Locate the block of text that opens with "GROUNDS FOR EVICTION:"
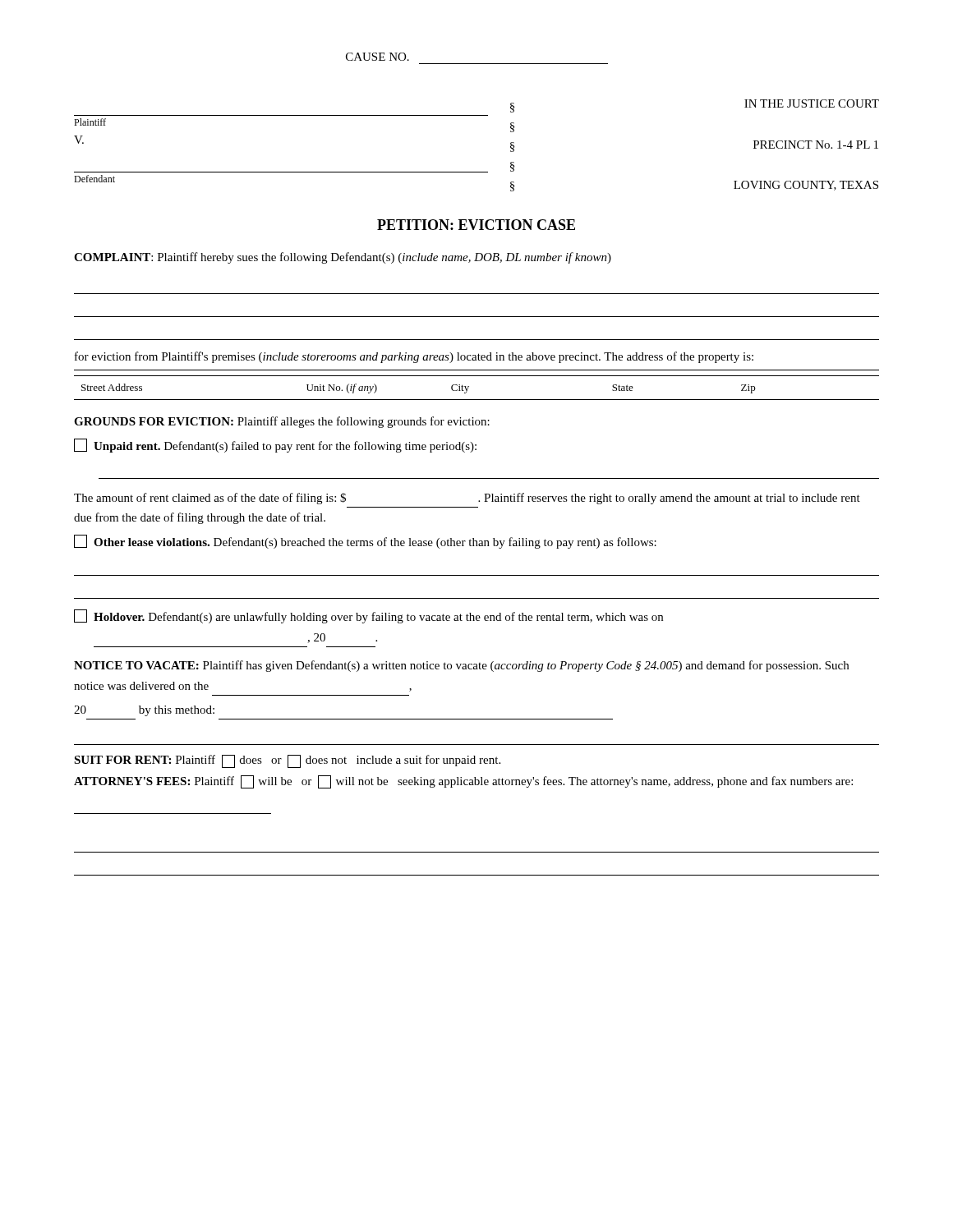The image size is (953, 1232). tap(282, 421)
